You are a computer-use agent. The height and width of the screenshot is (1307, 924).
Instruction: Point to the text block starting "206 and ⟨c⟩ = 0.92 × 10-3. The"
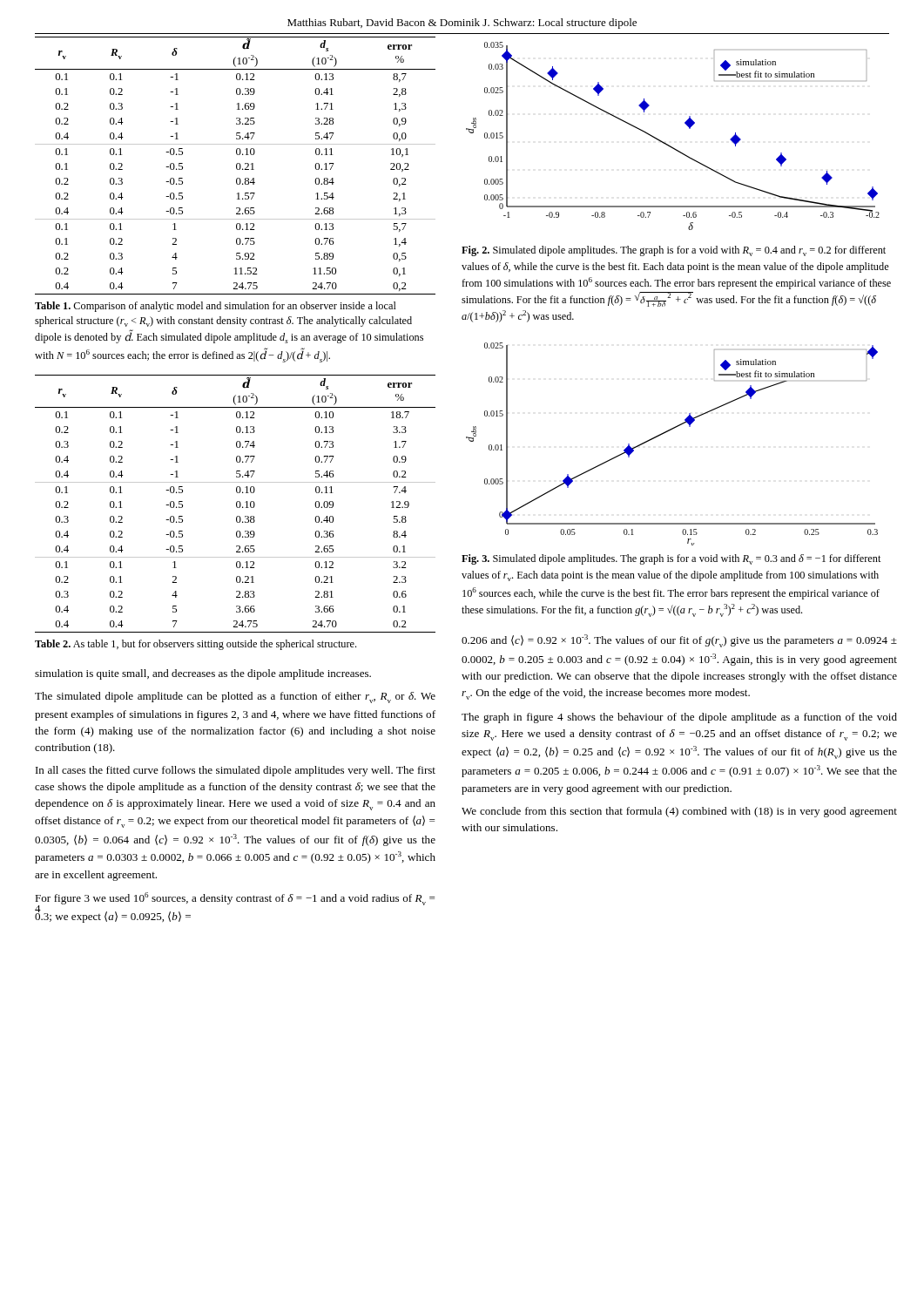pos(679,667)
